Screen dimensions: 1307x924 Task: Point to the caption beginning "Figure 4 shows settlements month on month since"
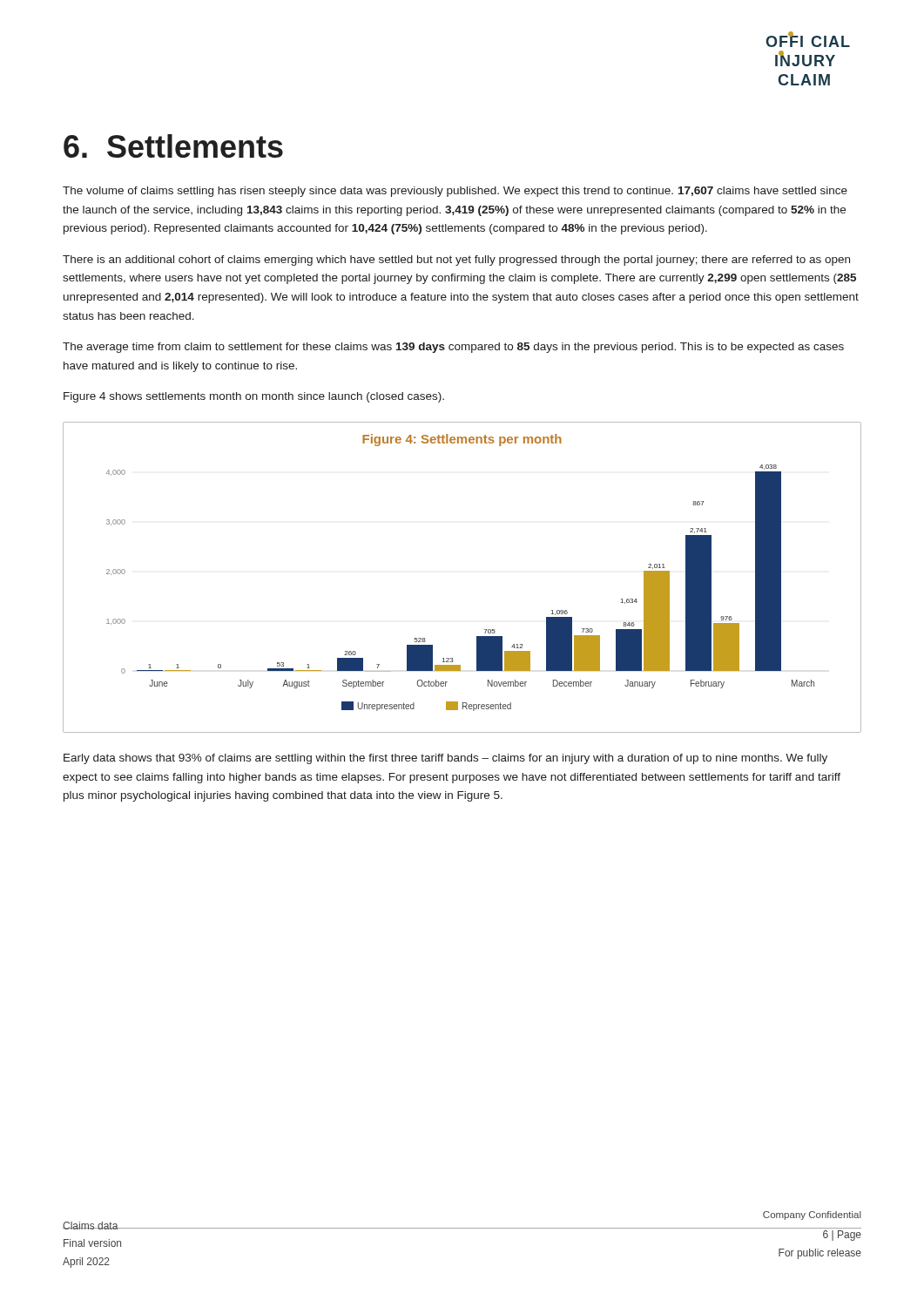[254, 396]
